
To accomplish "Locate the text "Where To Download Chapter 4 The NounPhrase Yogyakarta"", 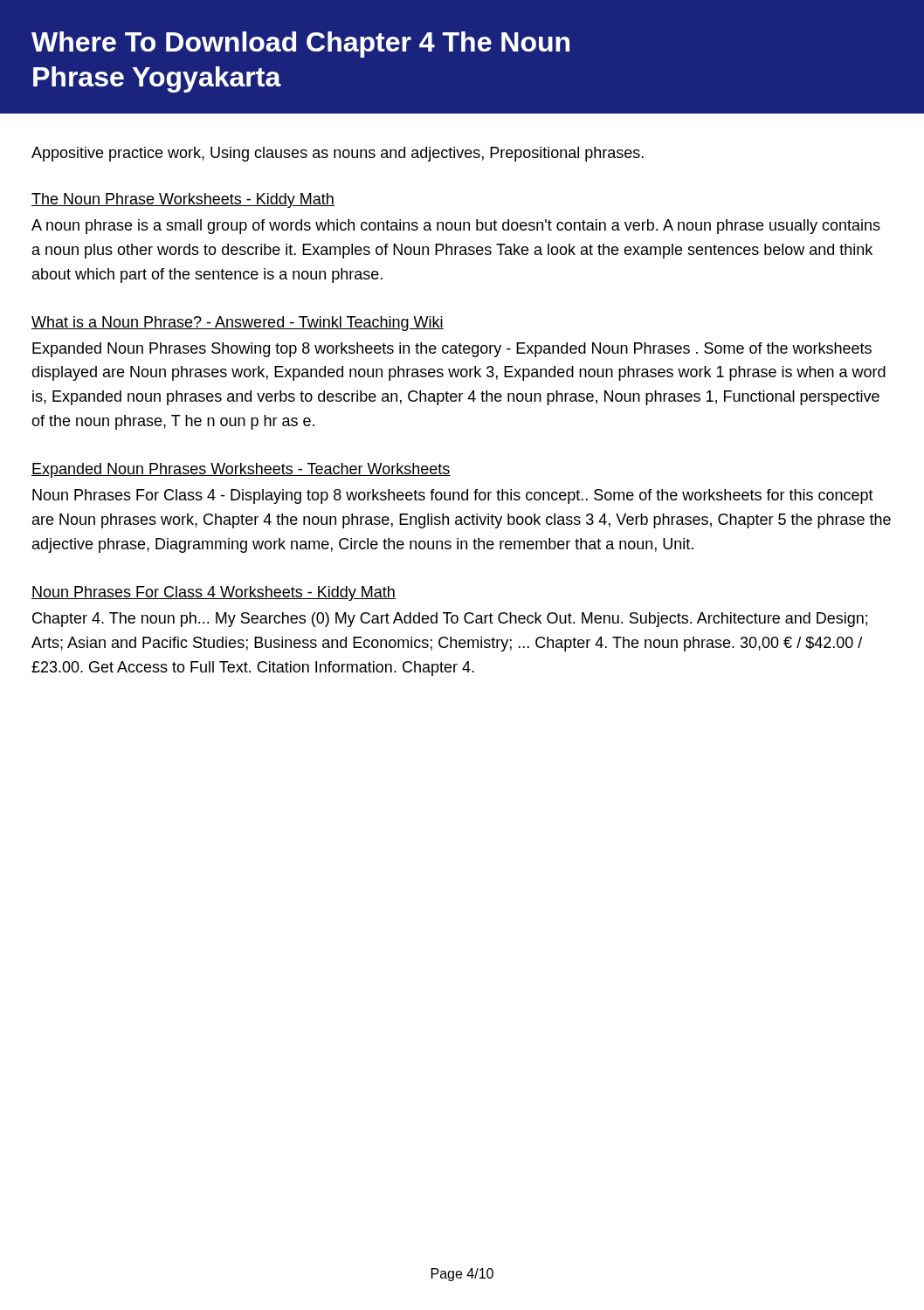I will click(x=462, y=59).
